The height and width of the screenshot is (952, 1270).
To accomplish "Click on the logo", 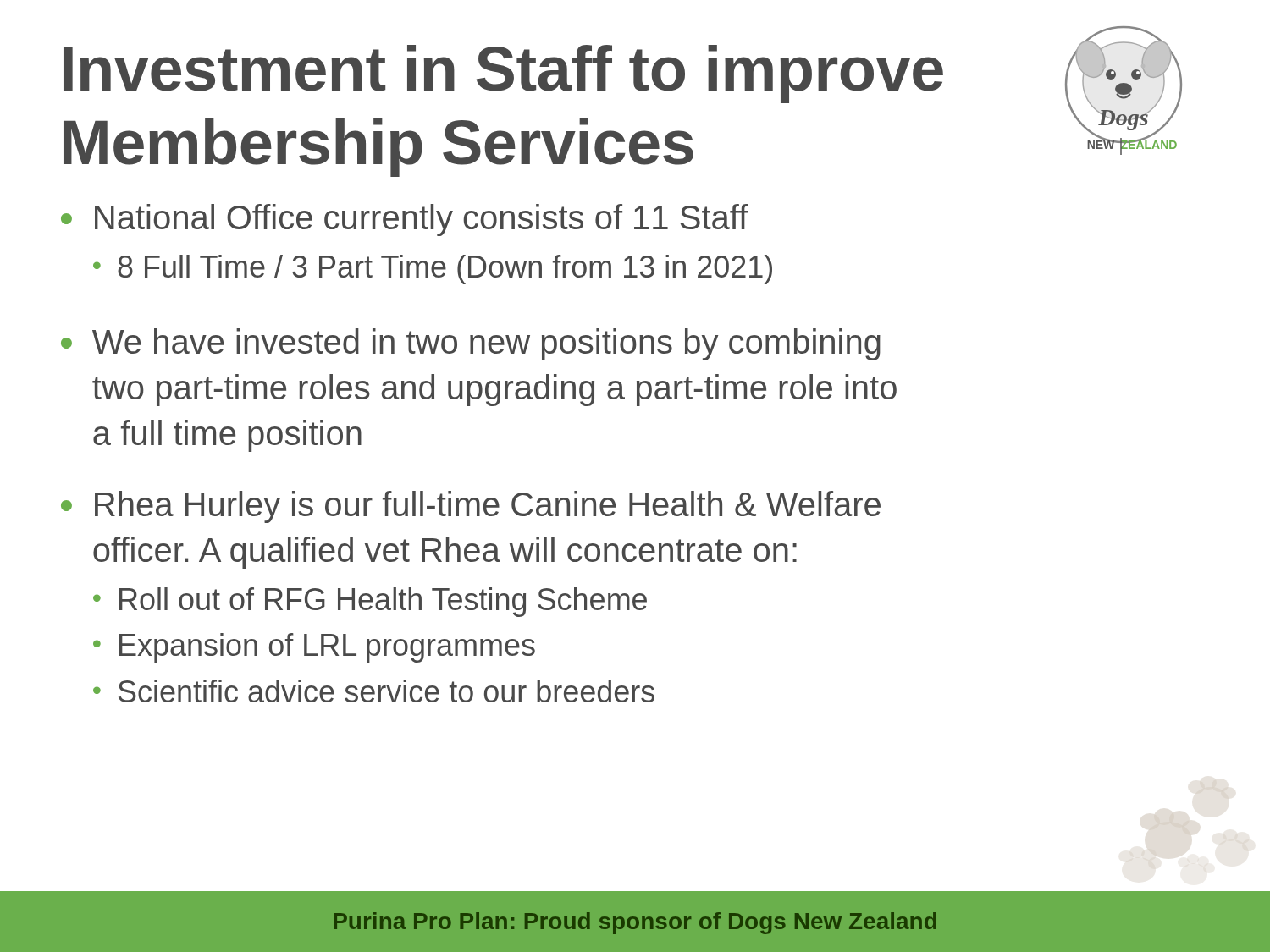I will coord(1124,96).
